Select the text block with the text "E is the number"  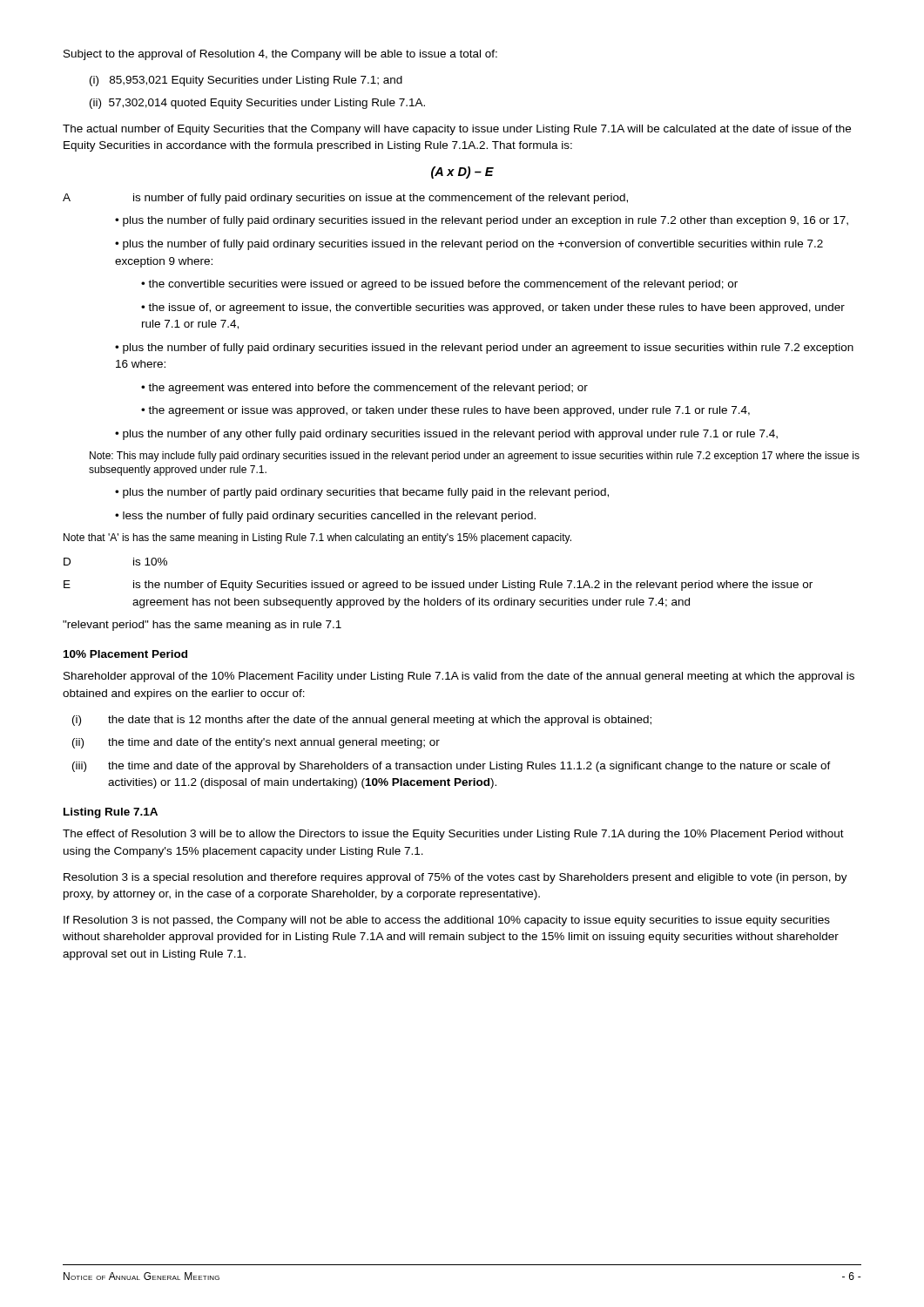click(462, 593)
